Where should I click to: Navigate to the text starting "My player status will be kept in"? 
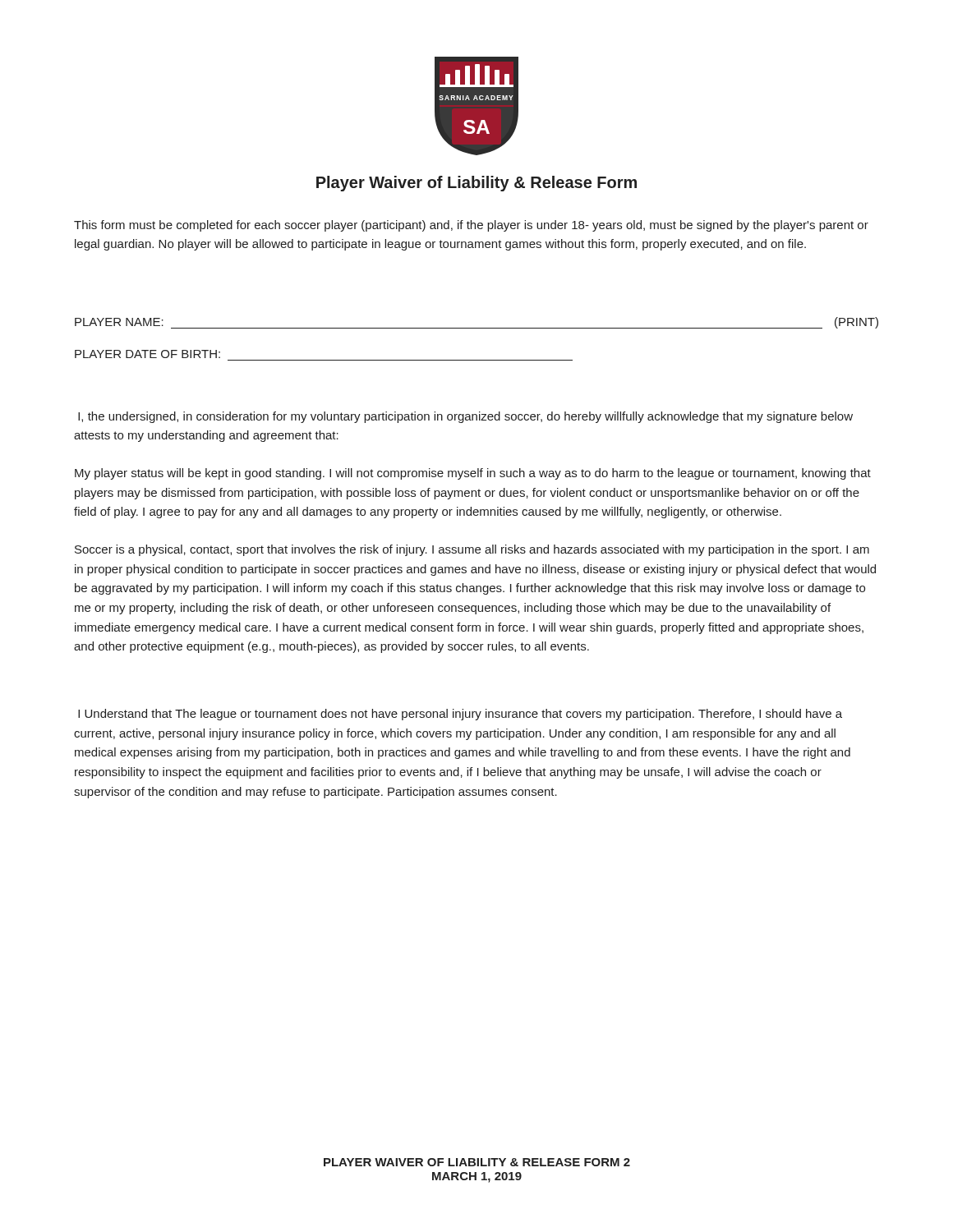click(472, 492)
